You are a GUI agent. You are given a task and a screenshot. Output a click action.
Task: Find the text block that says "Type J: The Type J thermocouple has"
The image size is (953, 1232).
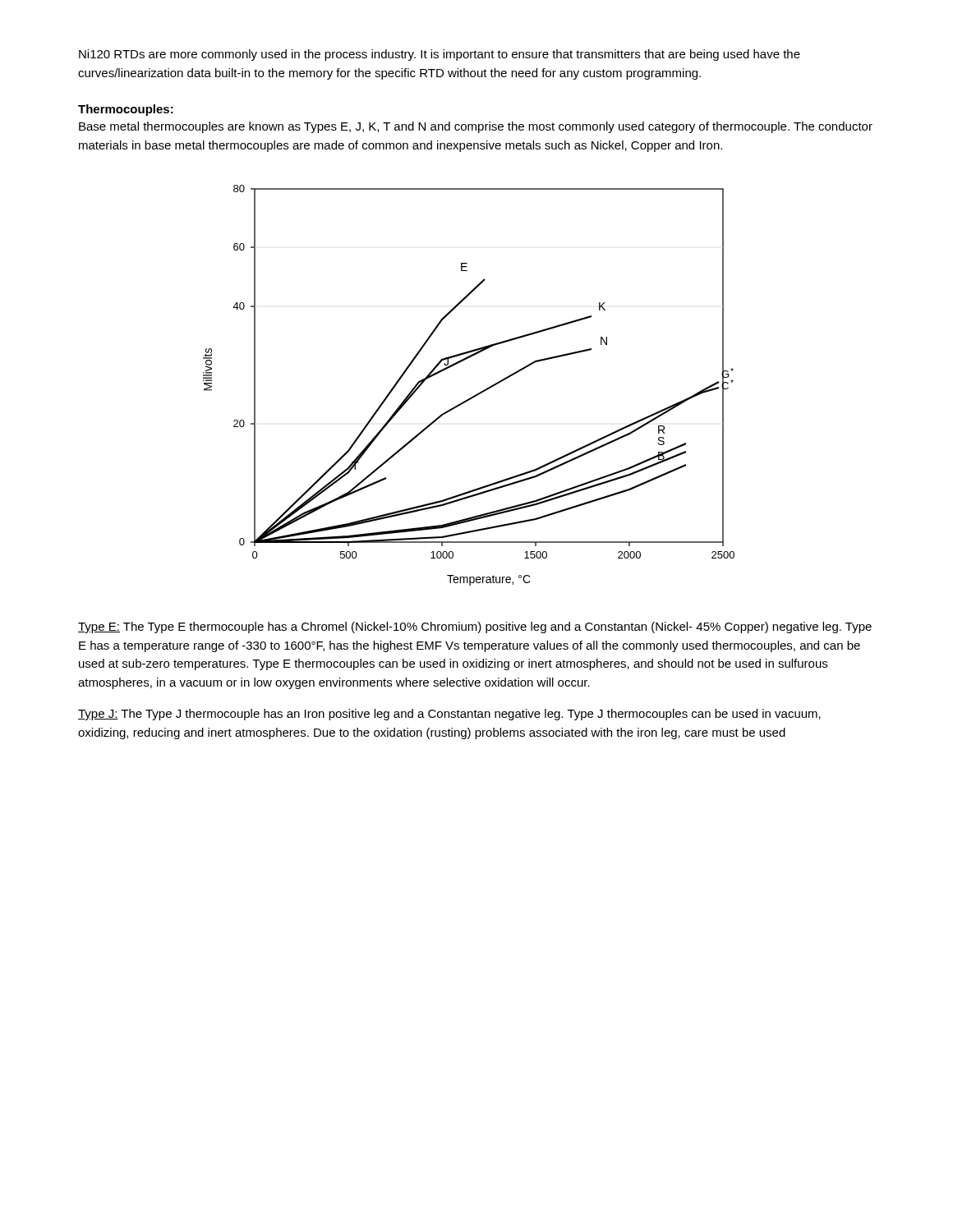coord(450,723)
